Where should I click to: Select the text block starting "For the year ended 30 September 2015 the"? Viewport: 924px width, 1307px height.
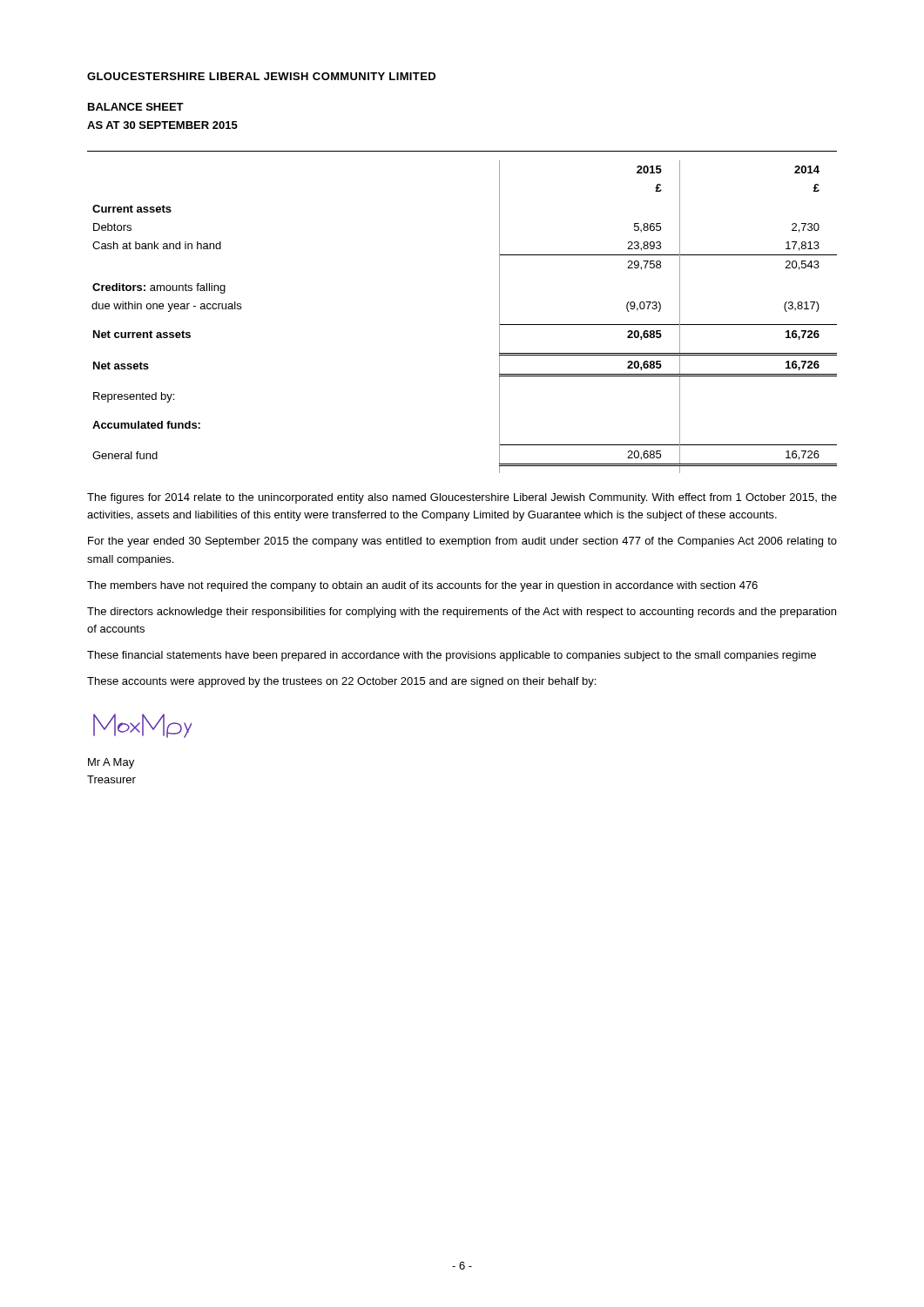462,550
